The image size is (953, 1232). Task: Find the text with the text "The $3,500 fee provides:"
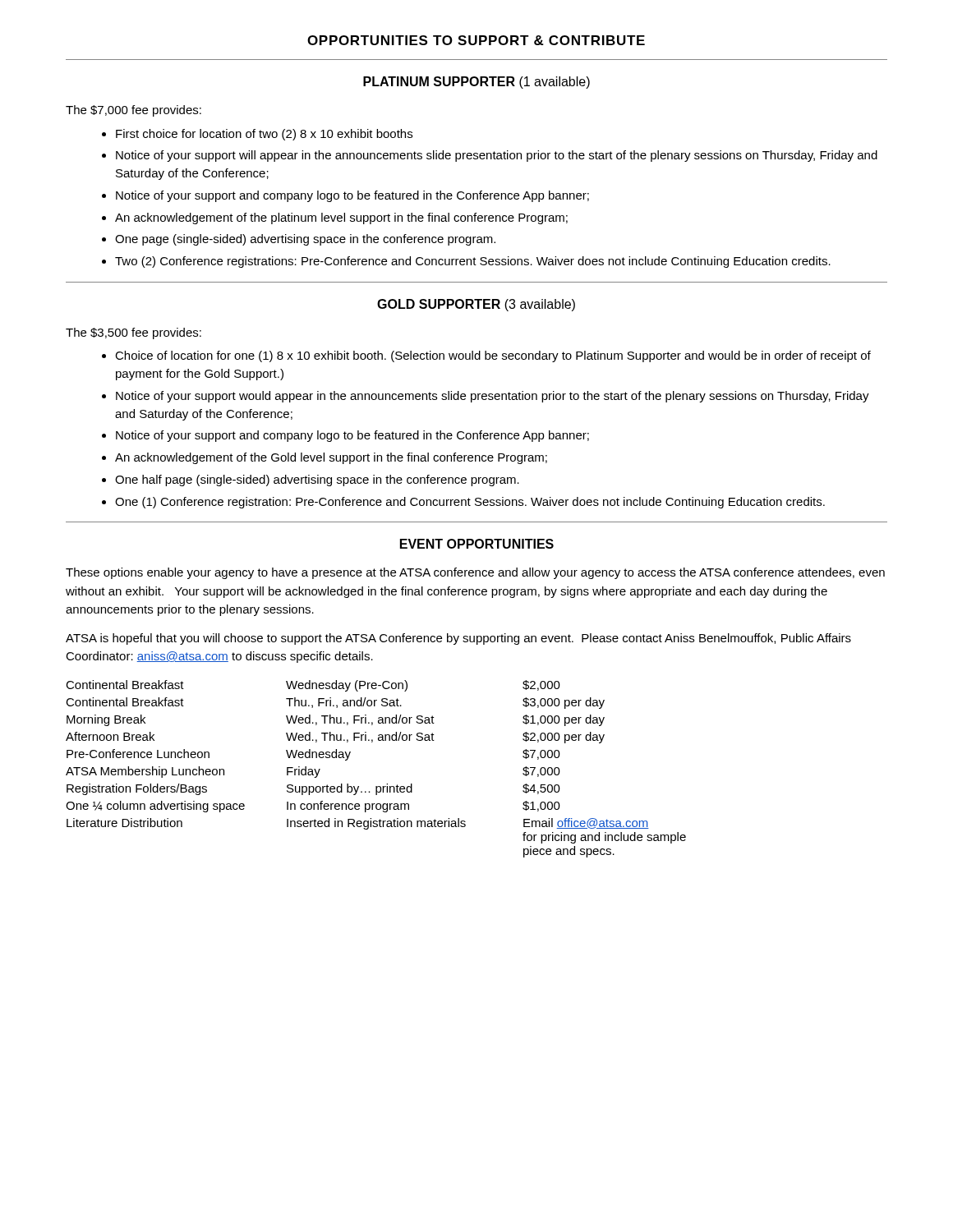(x=134, y=332)
